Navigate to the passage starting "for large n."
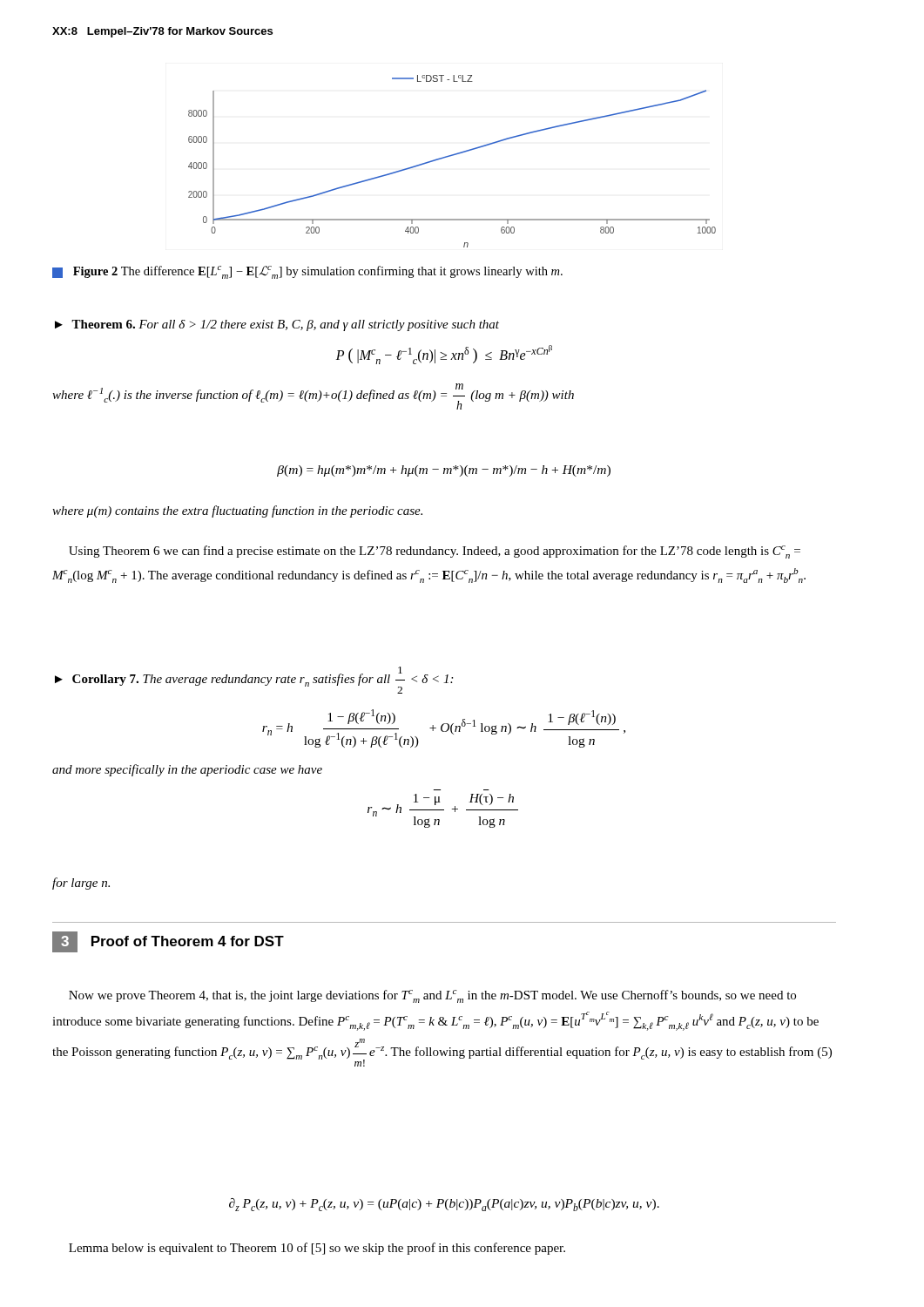Image resolution: width=924 pixels, height=1307 pixels. click(x=82, y=883)
